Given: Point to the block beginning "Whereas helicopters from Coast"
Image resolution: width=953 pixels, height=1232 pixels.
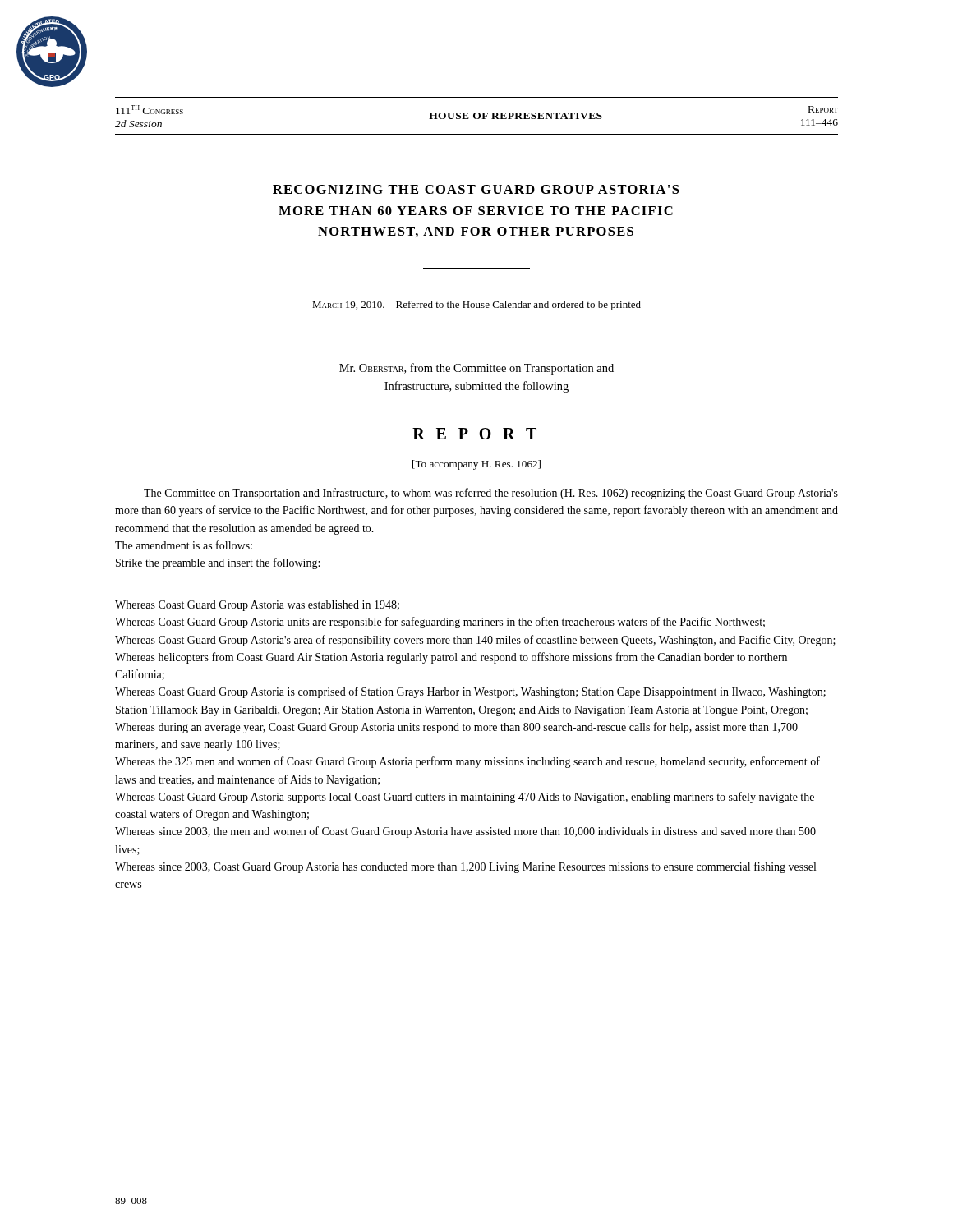Looking at the screenshot, I should (451, 666).
